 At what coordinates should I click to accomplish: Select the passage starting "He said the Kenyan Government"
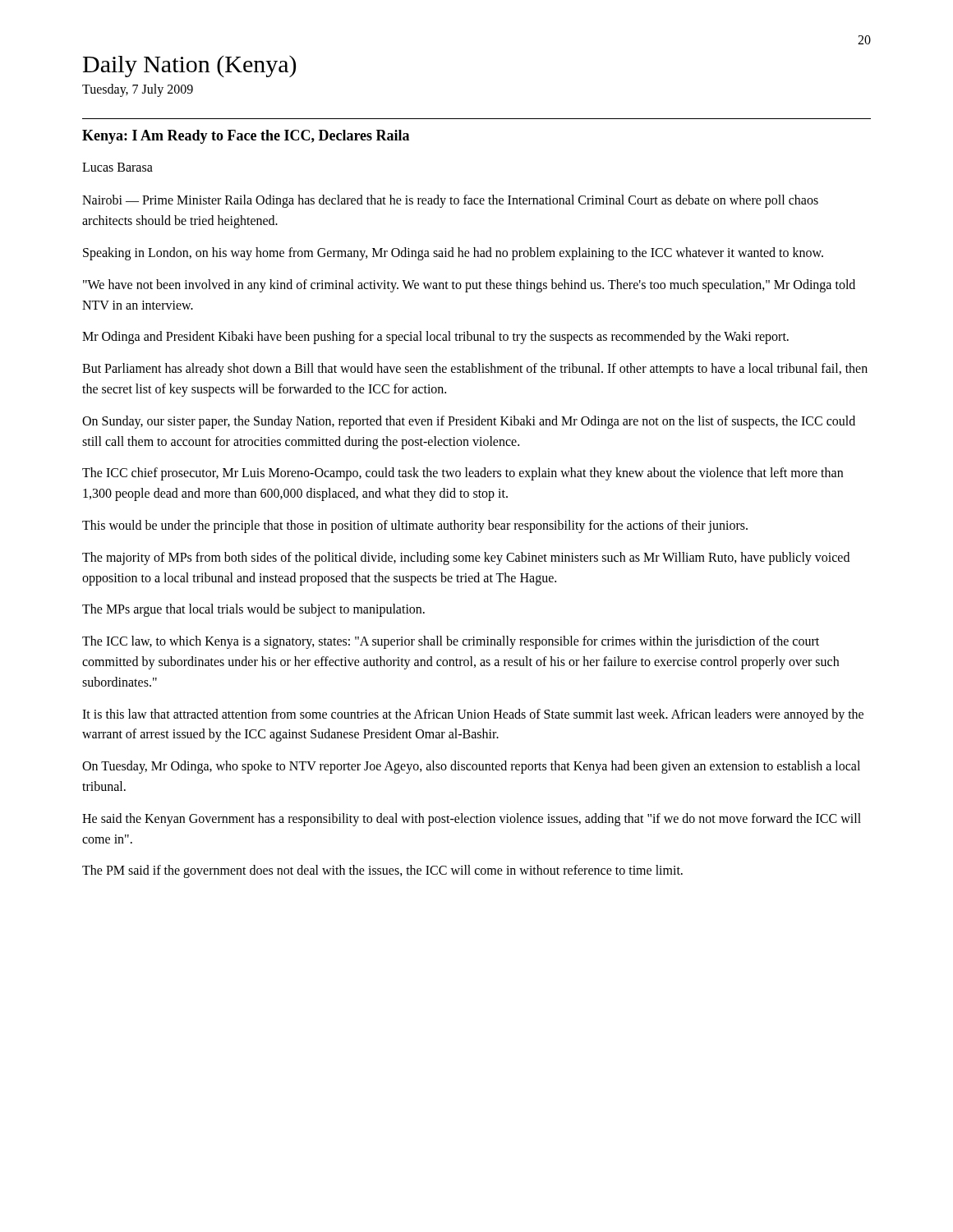(x=472, y=828)
